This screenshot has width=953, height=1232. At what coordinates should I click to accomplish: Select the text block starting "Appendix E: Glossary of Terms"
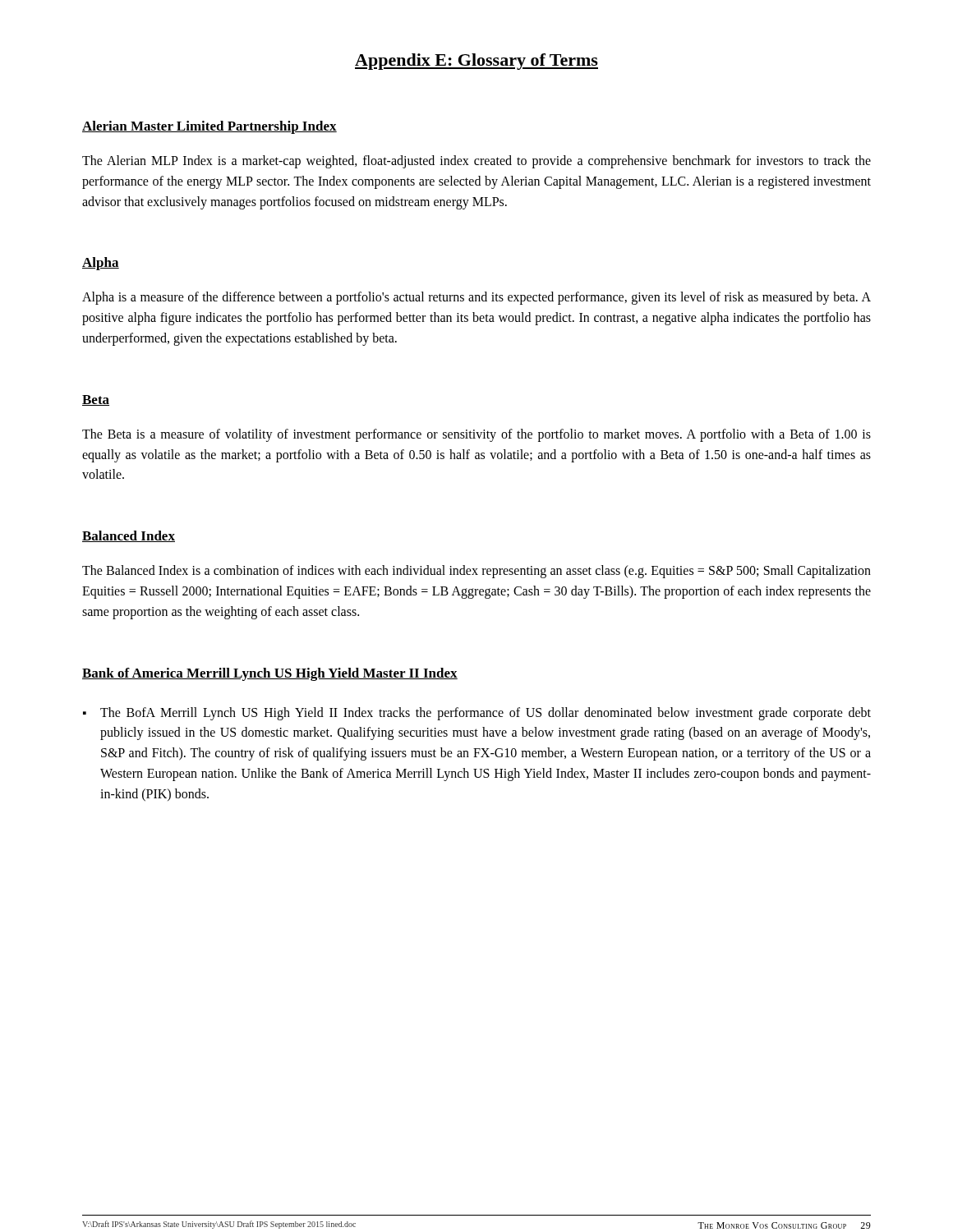(476, 60)
